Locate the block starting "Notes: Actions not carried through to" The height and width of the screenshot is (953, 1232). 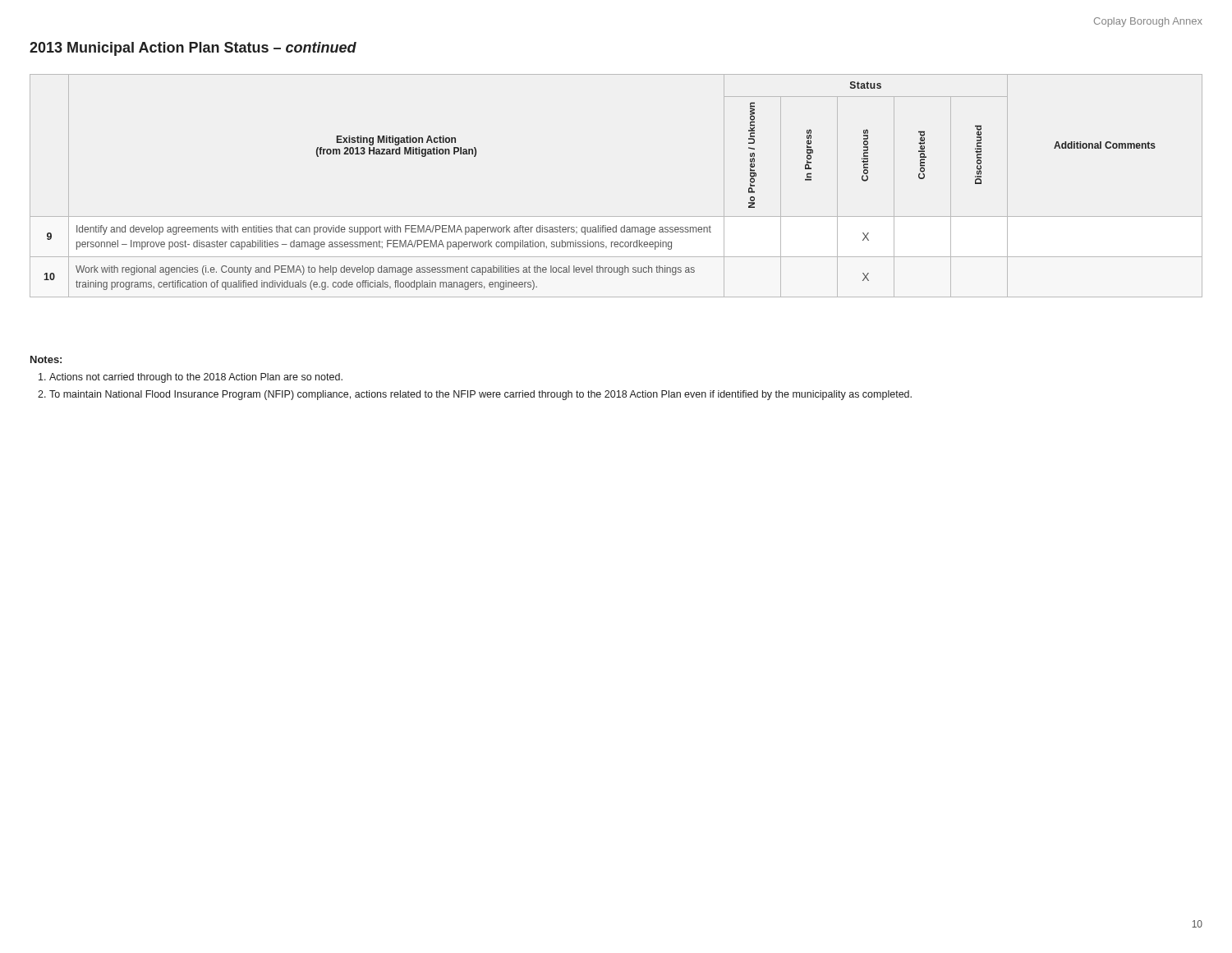(616, 379)
